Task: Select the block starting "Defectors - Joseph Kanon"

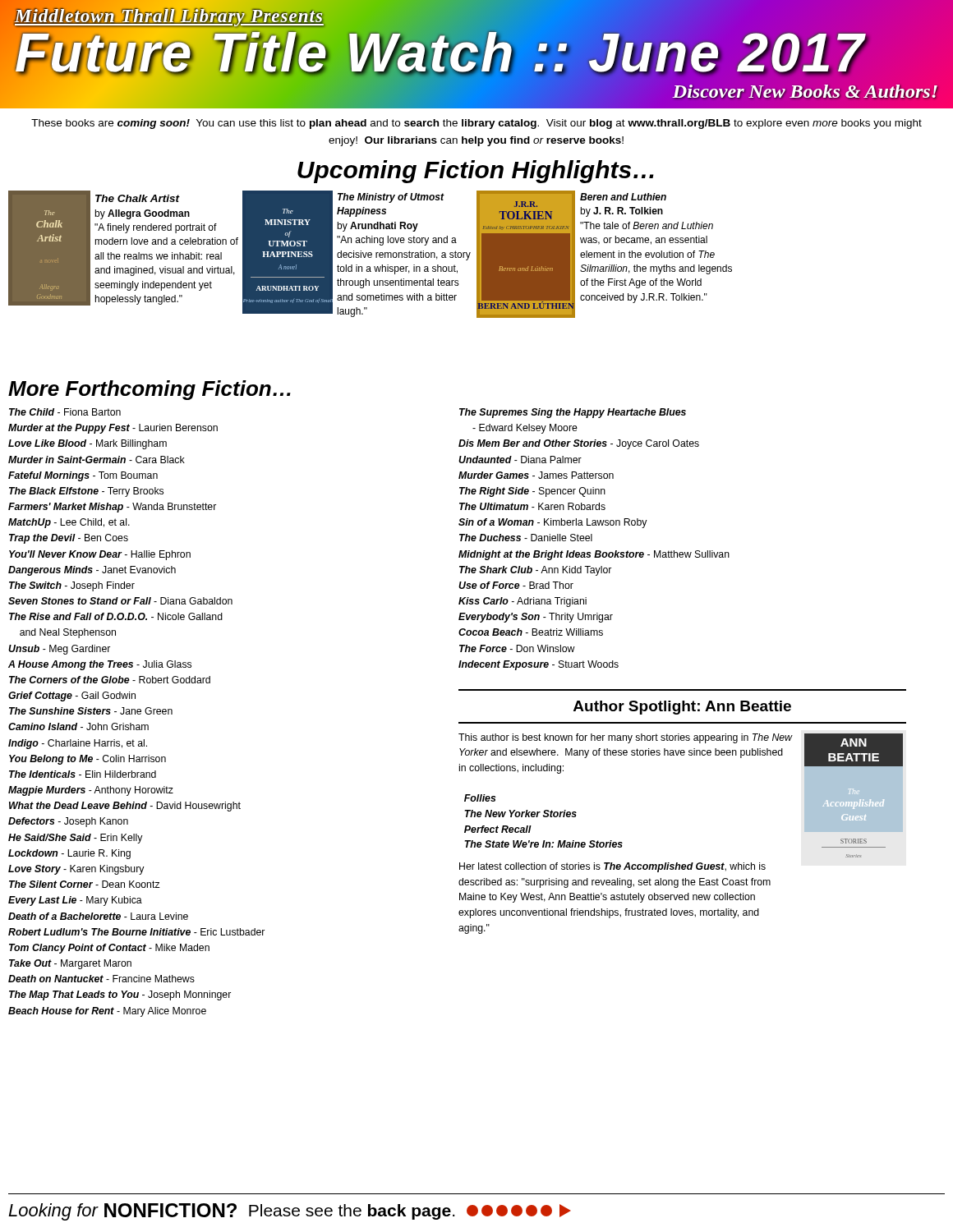Action: [68, 822]
